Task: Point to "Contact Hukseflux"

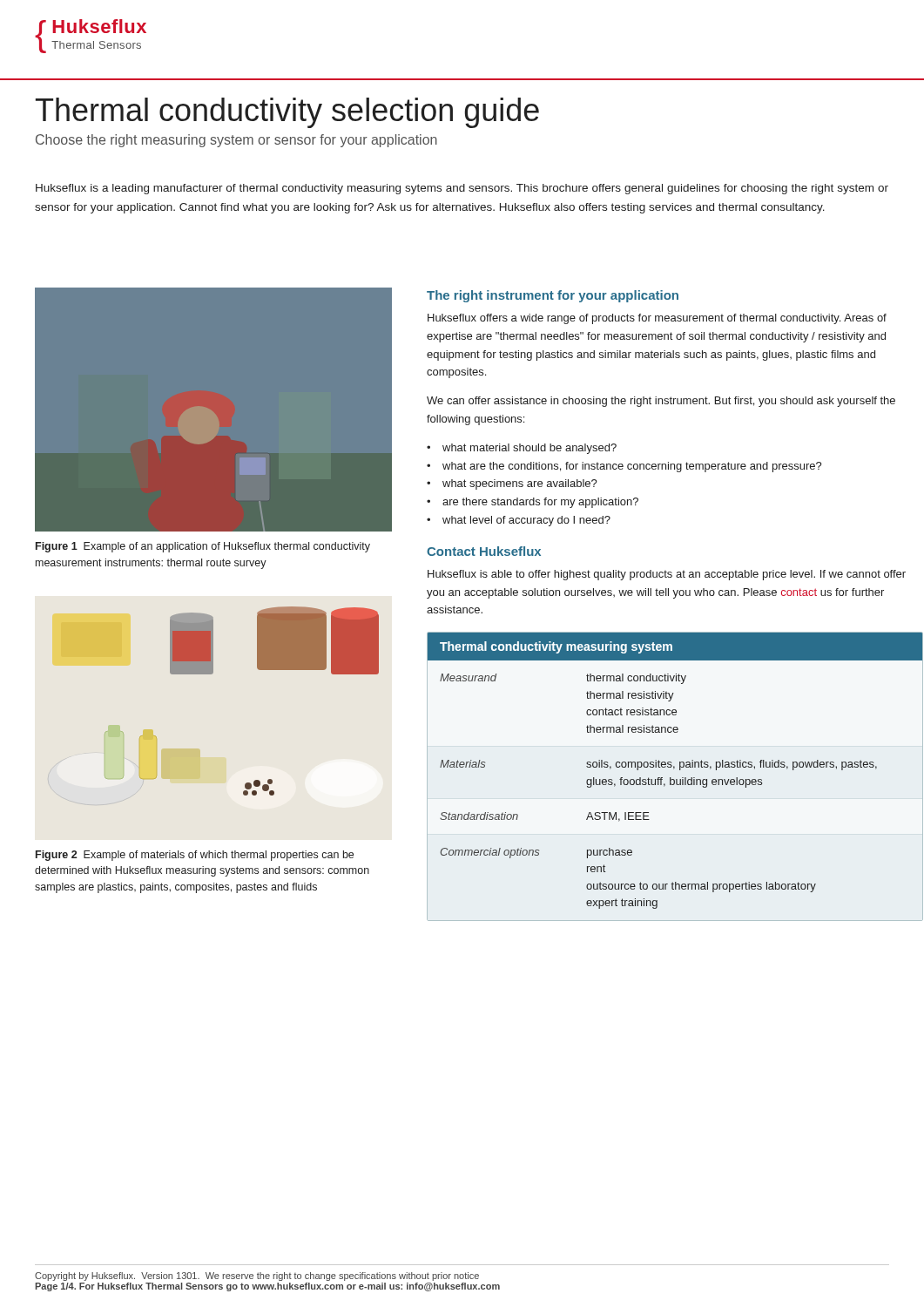Action: click(484, 551)
